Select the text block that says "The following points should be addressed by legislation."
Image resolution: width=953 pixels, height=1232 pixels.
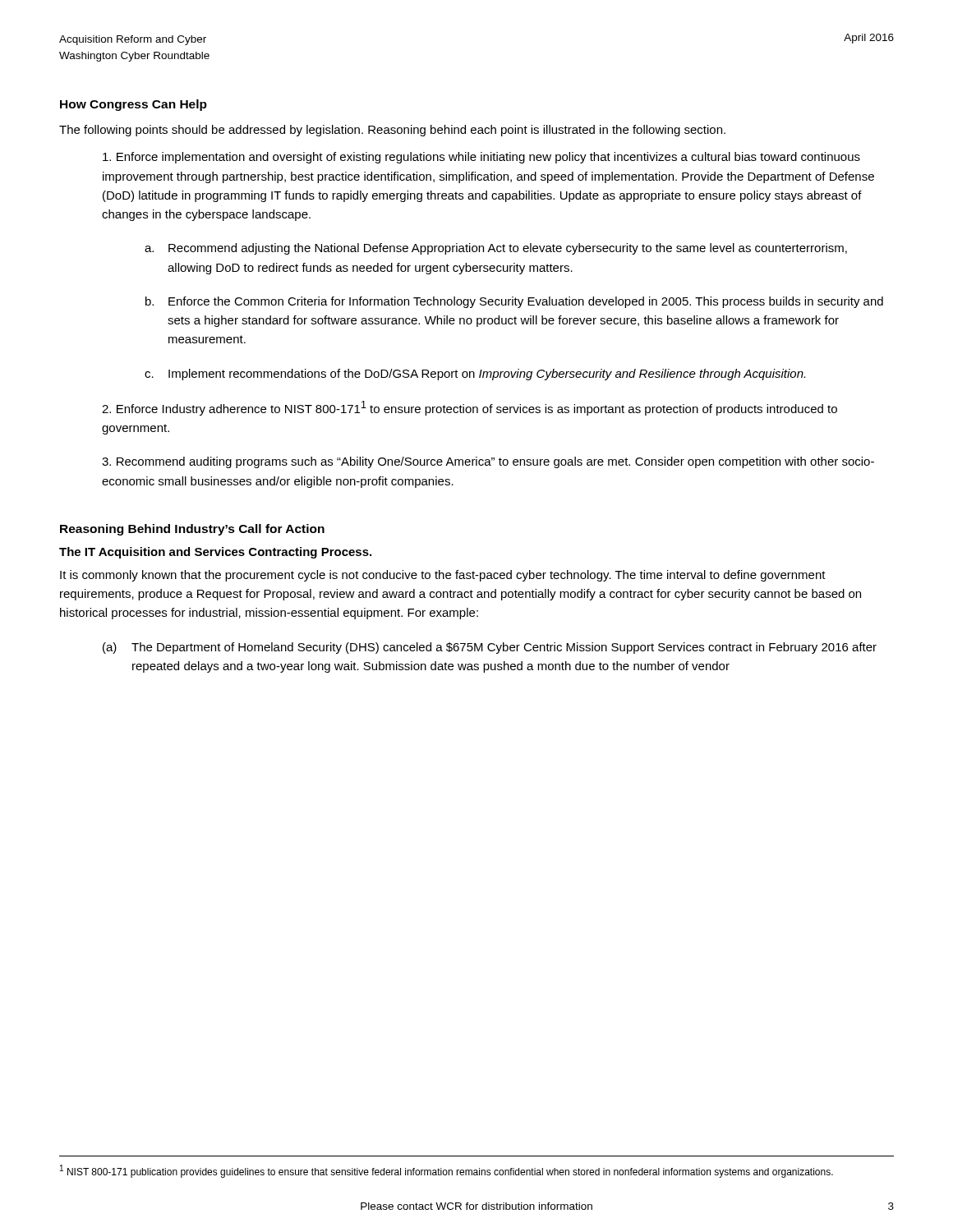coord(393,129)
